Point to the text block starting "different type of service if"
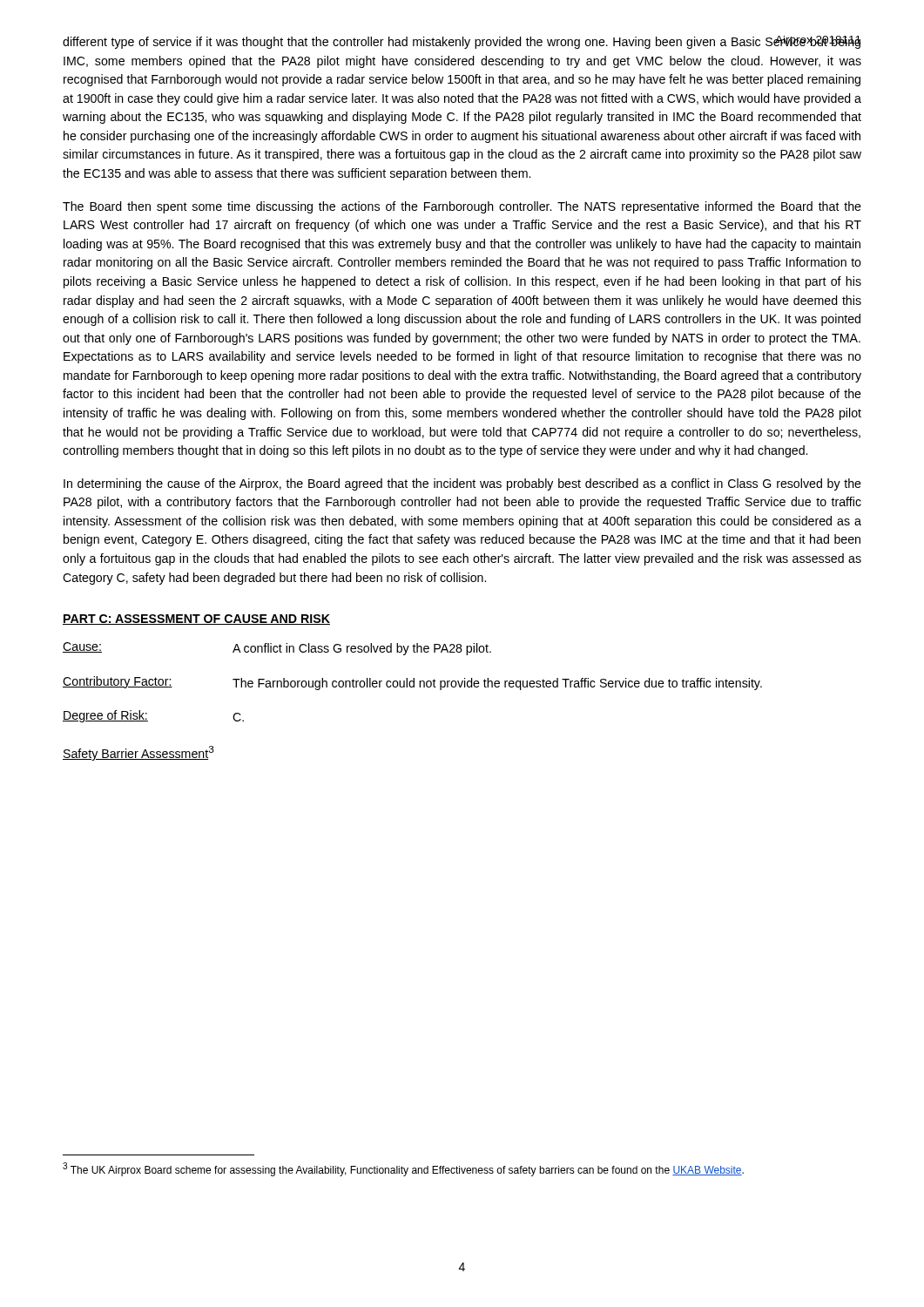924x1307 pixels. pos(462,108)
